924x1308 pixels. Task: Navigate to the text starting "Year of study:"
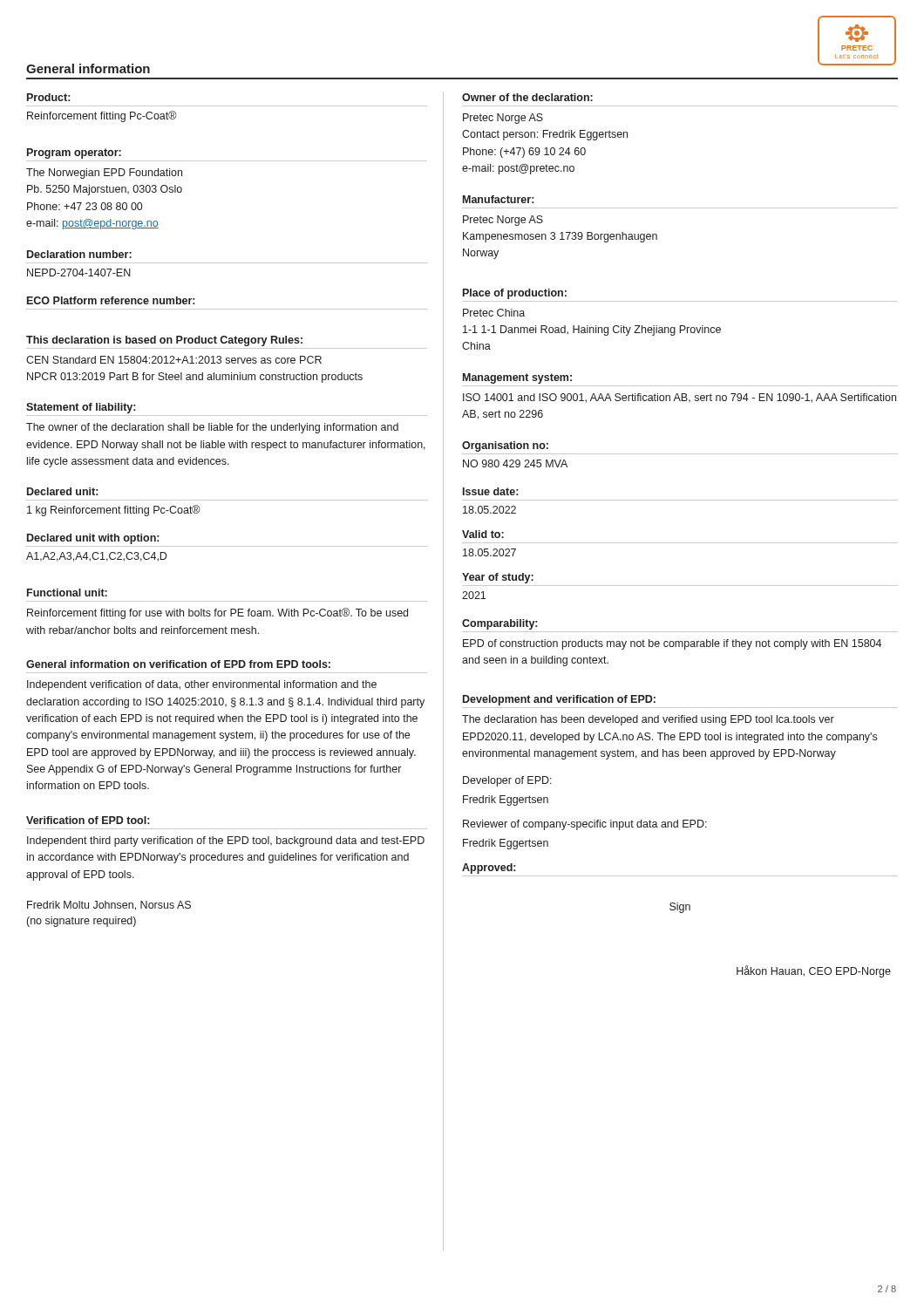(498, 577)
